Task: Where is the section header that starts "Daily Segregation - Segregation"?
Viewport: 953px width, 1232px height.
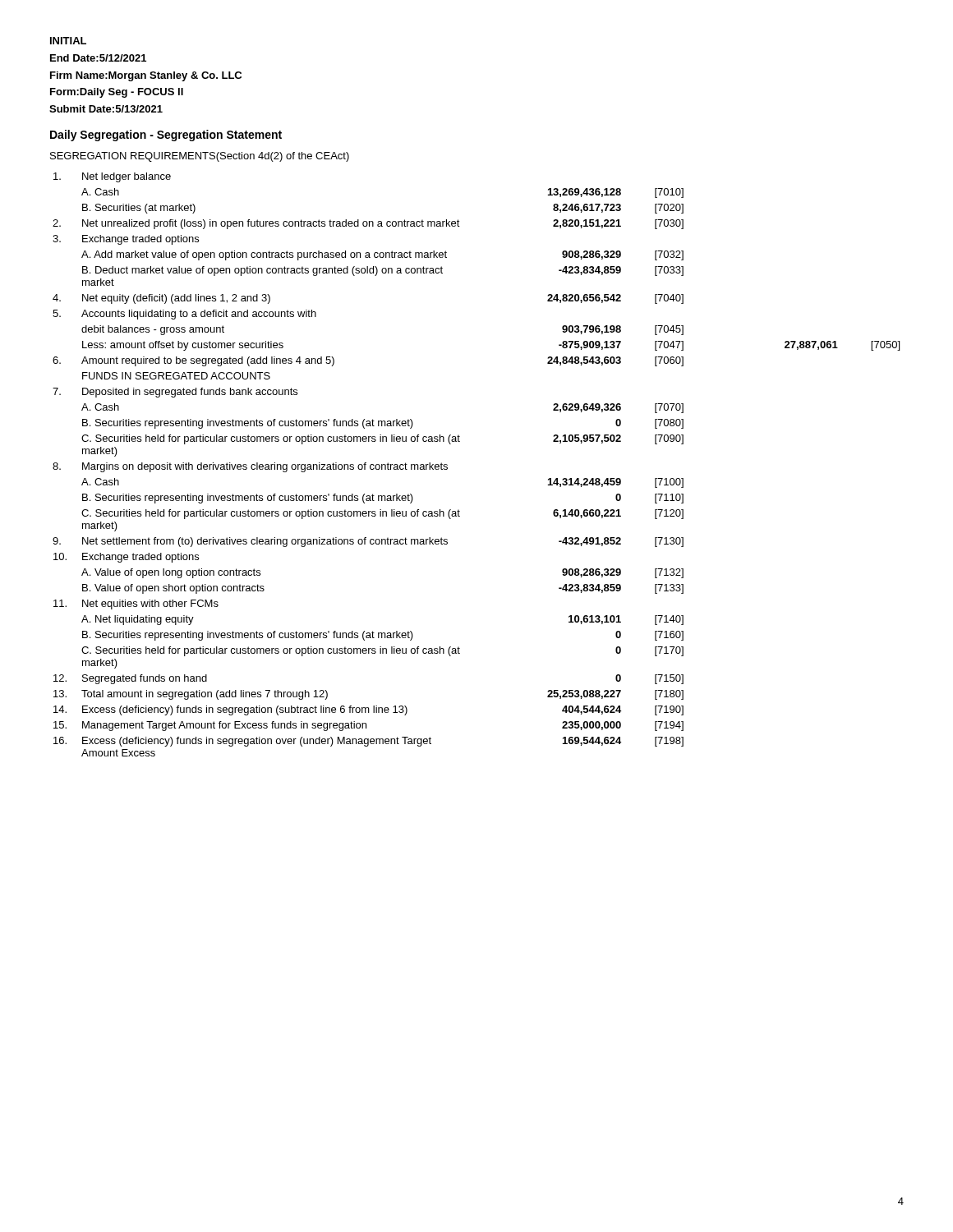Action: [166, 135]
